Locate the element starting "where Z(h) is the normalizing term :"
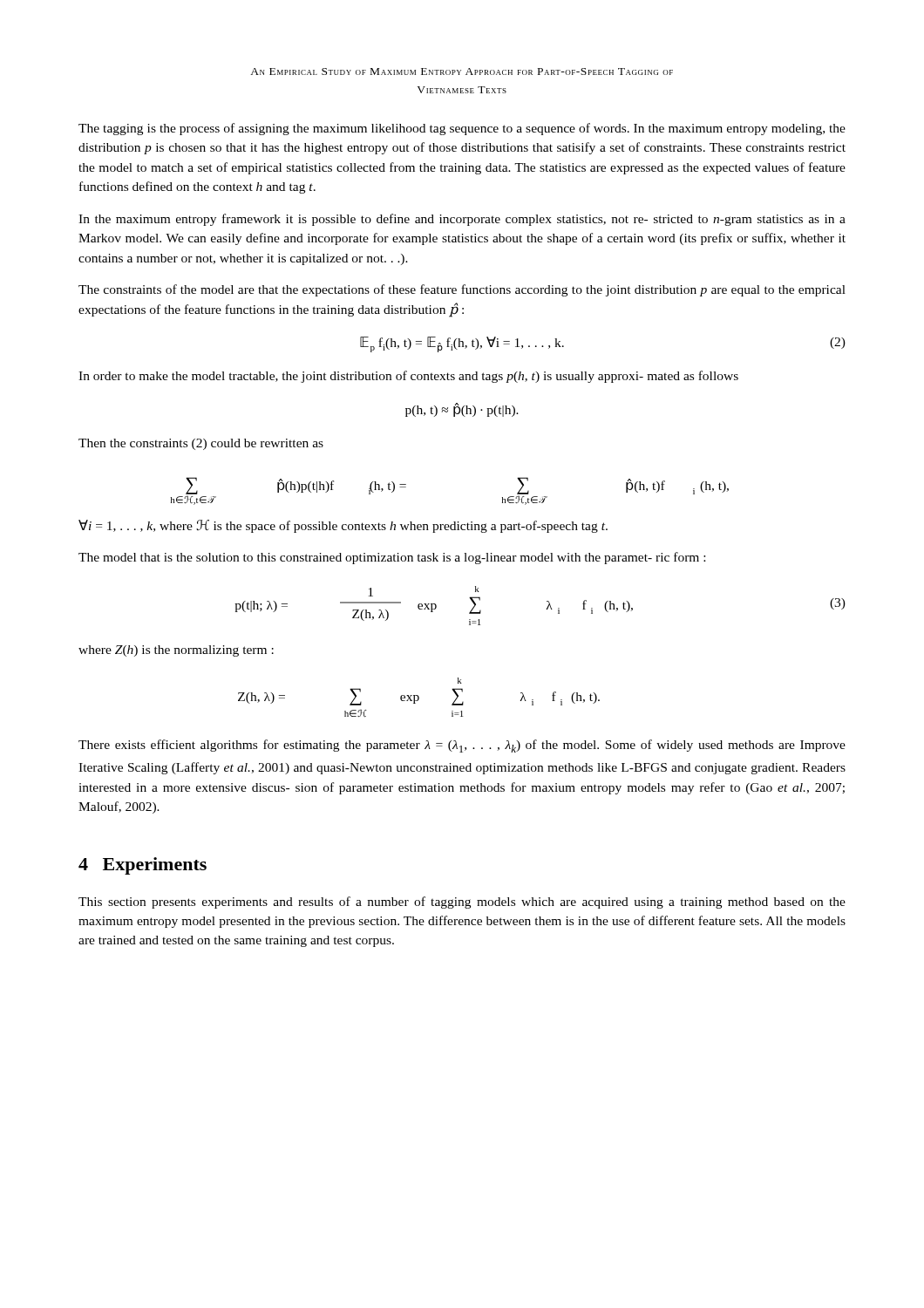The image size is (924, 1308). (x=176, y=649)
